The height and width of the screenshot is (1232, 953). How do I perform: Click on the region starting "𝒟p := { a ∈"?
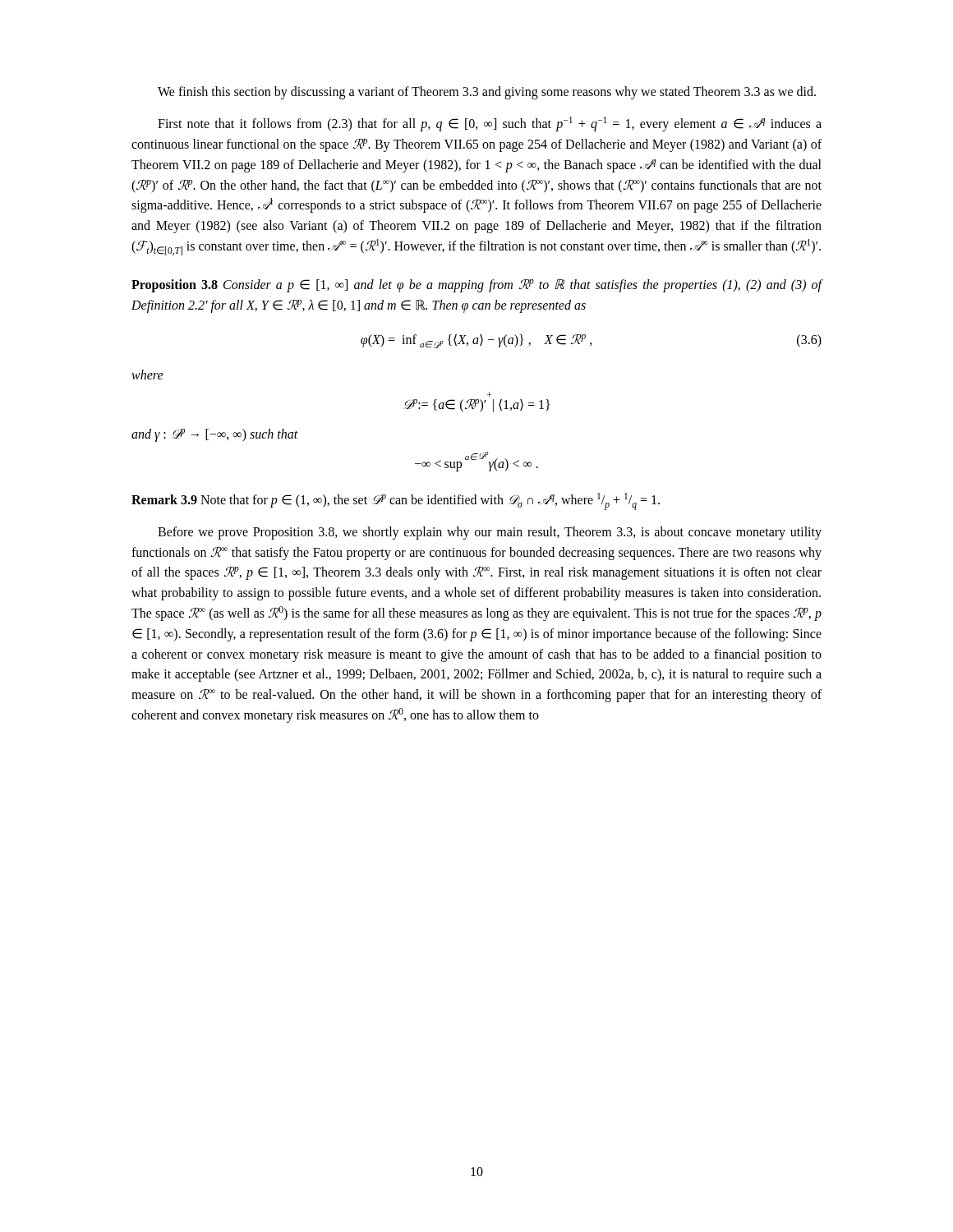point(476,405)
